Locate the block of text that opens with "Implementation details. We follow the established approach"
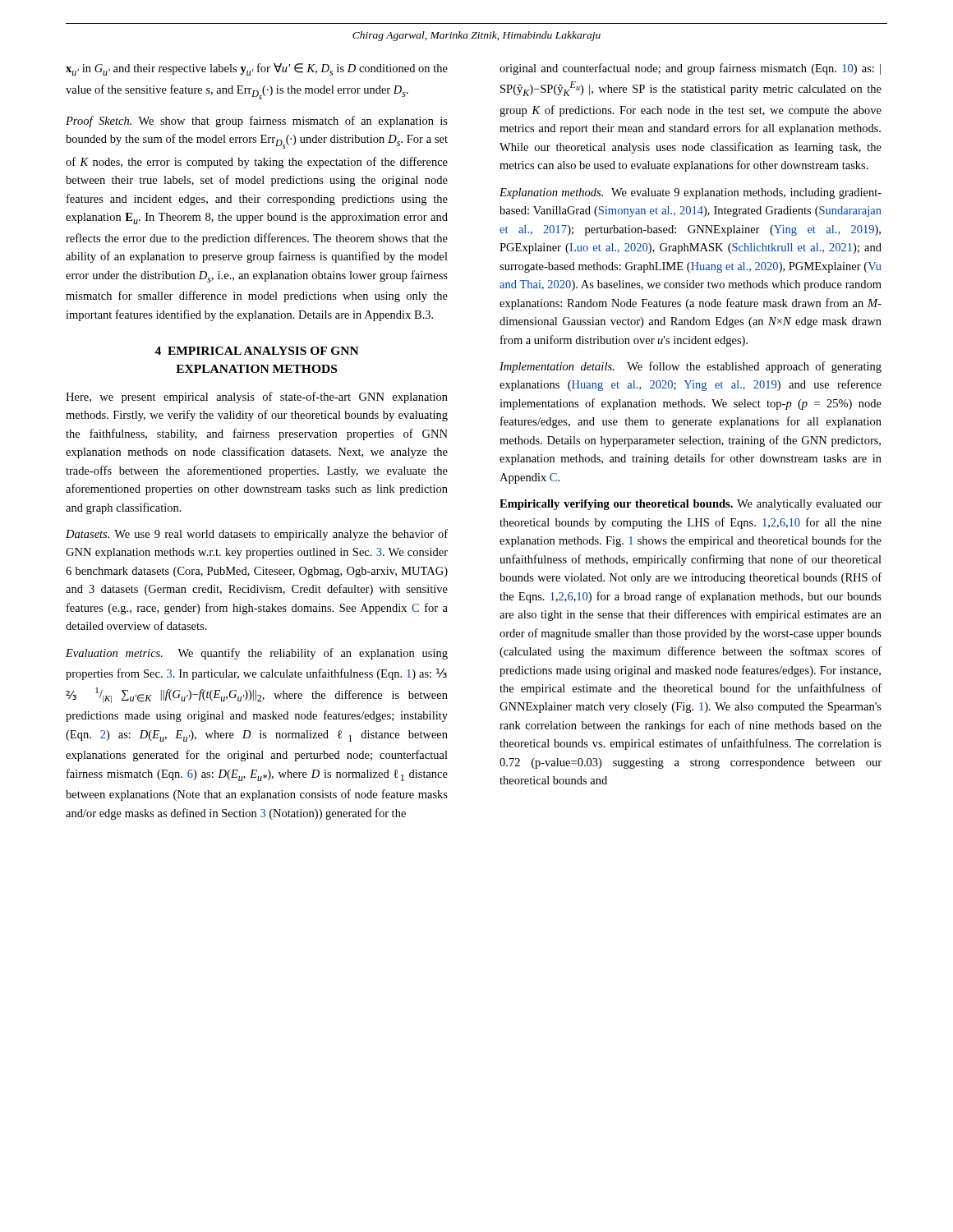The height and width of the screenshot is (1232, 953). (x=690, y=422)
